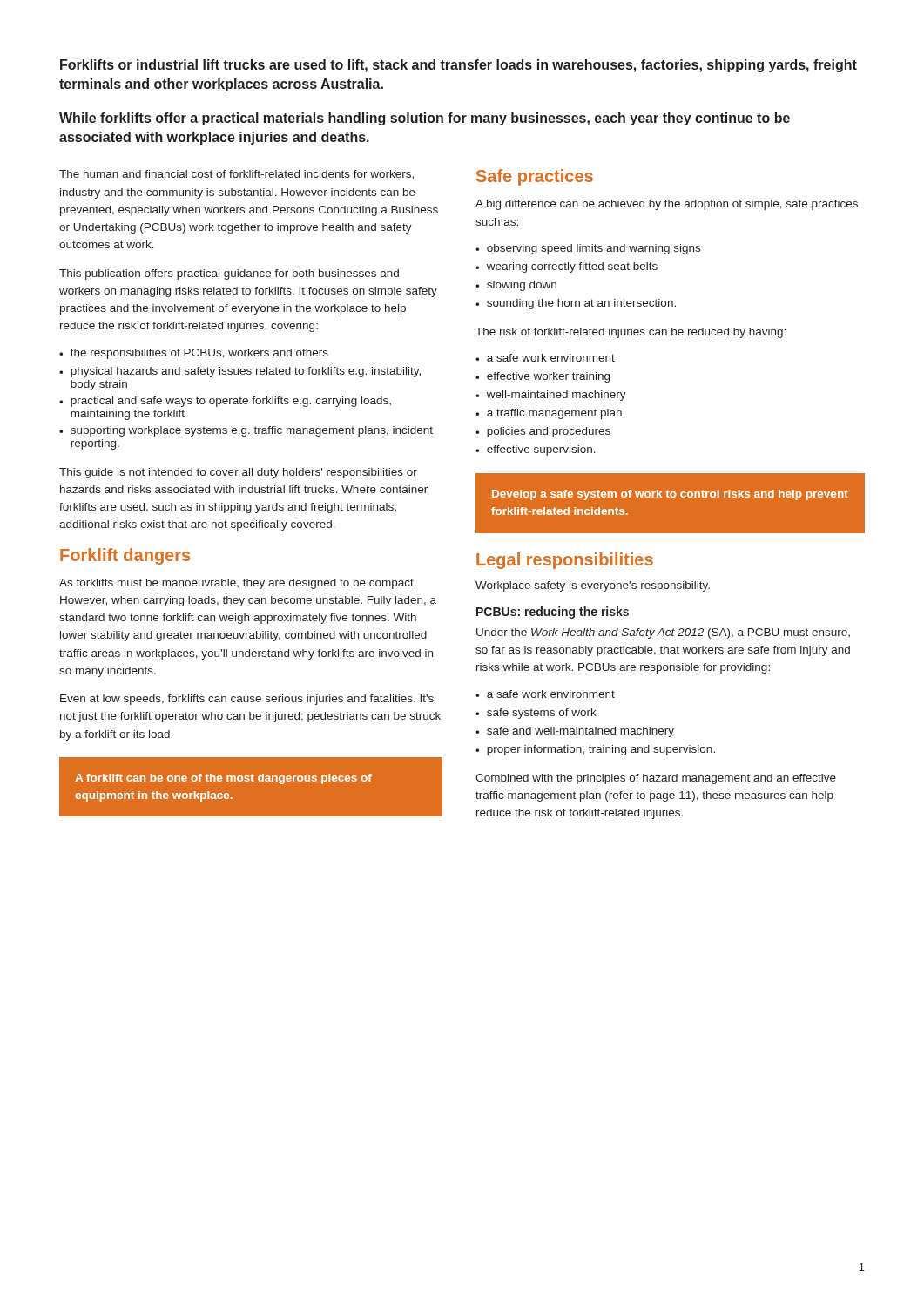924x1307 pixels.
Task: Click on the text that says "Workplace safety is everyone's responsibility."
Action: (670, 585)
